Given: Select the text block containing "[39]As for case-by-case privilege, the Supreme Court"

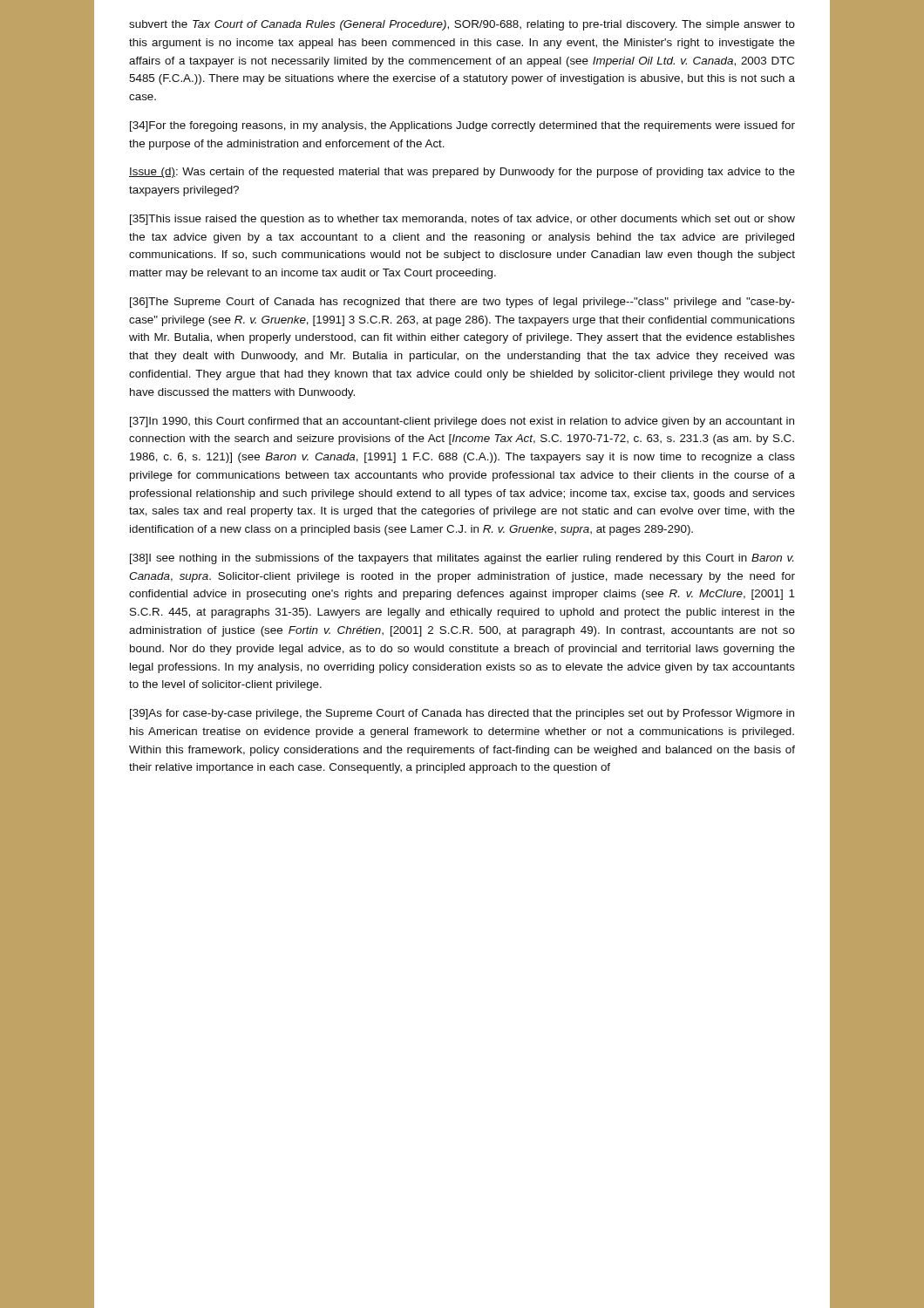Looking at the screenshot, I should tap(462, 741).
